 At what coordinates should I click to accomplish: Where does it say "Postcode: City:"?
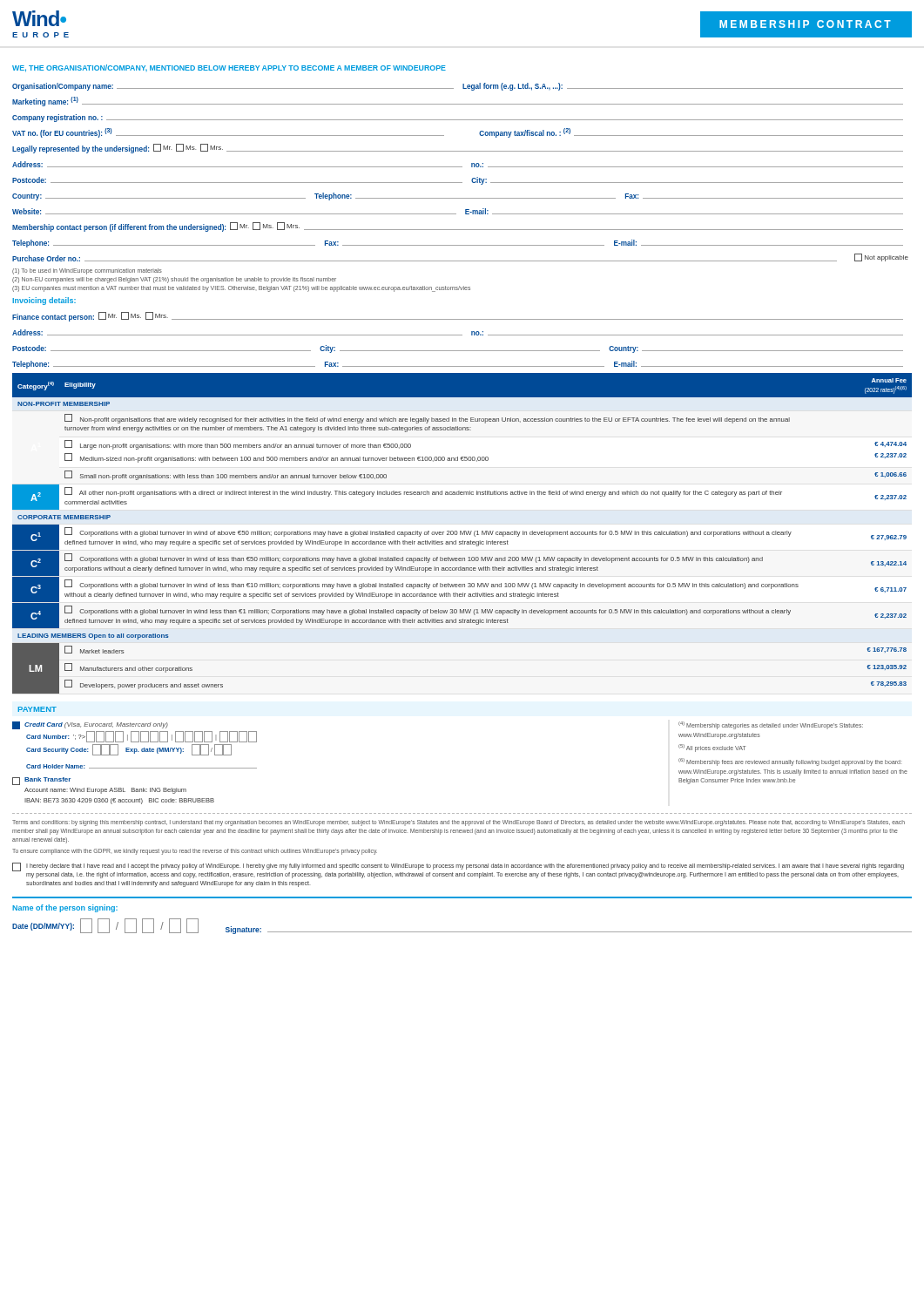coord(458,178)
